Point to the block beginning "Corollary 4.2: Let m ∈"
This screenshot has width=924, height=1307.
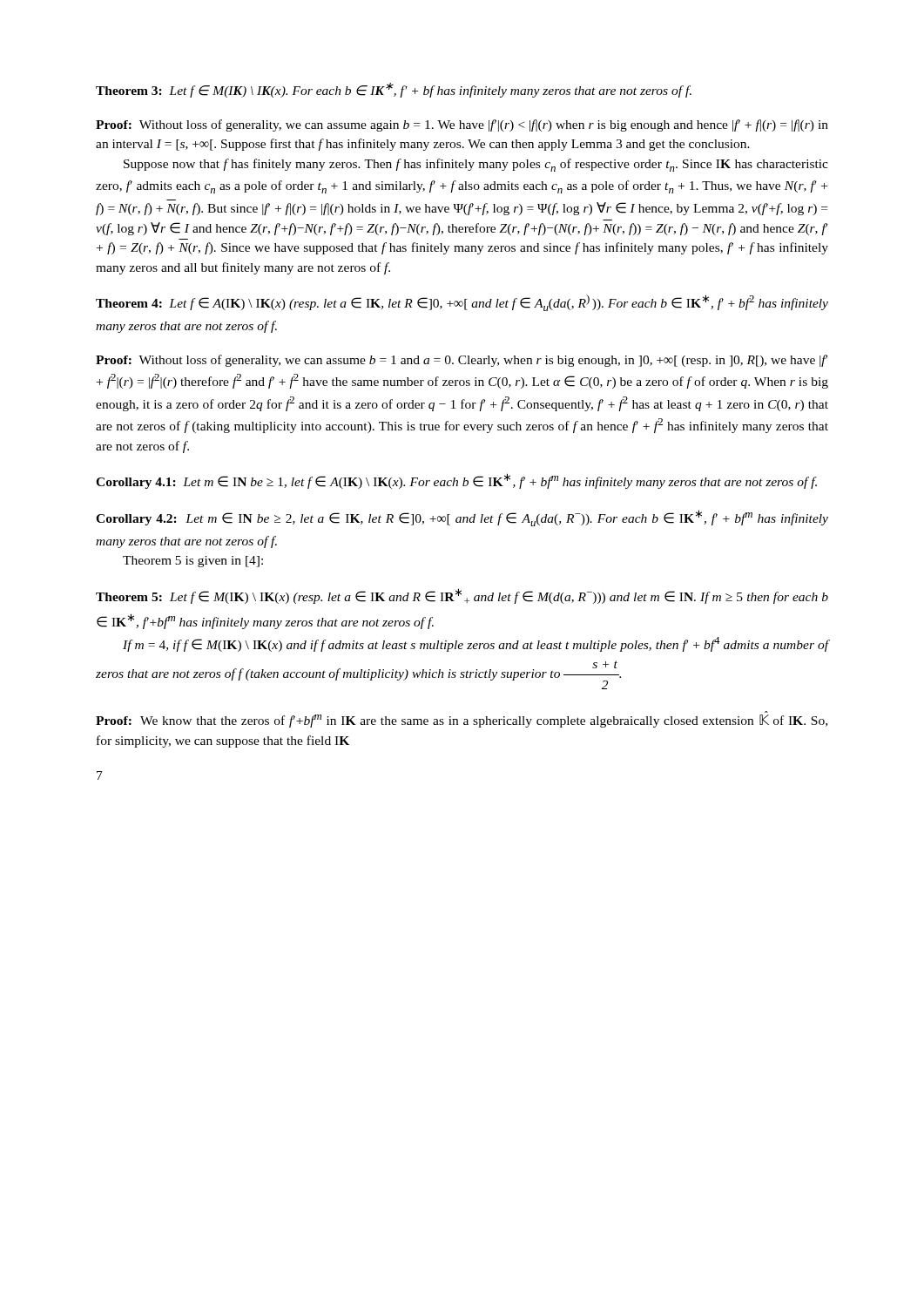[462, 518]
